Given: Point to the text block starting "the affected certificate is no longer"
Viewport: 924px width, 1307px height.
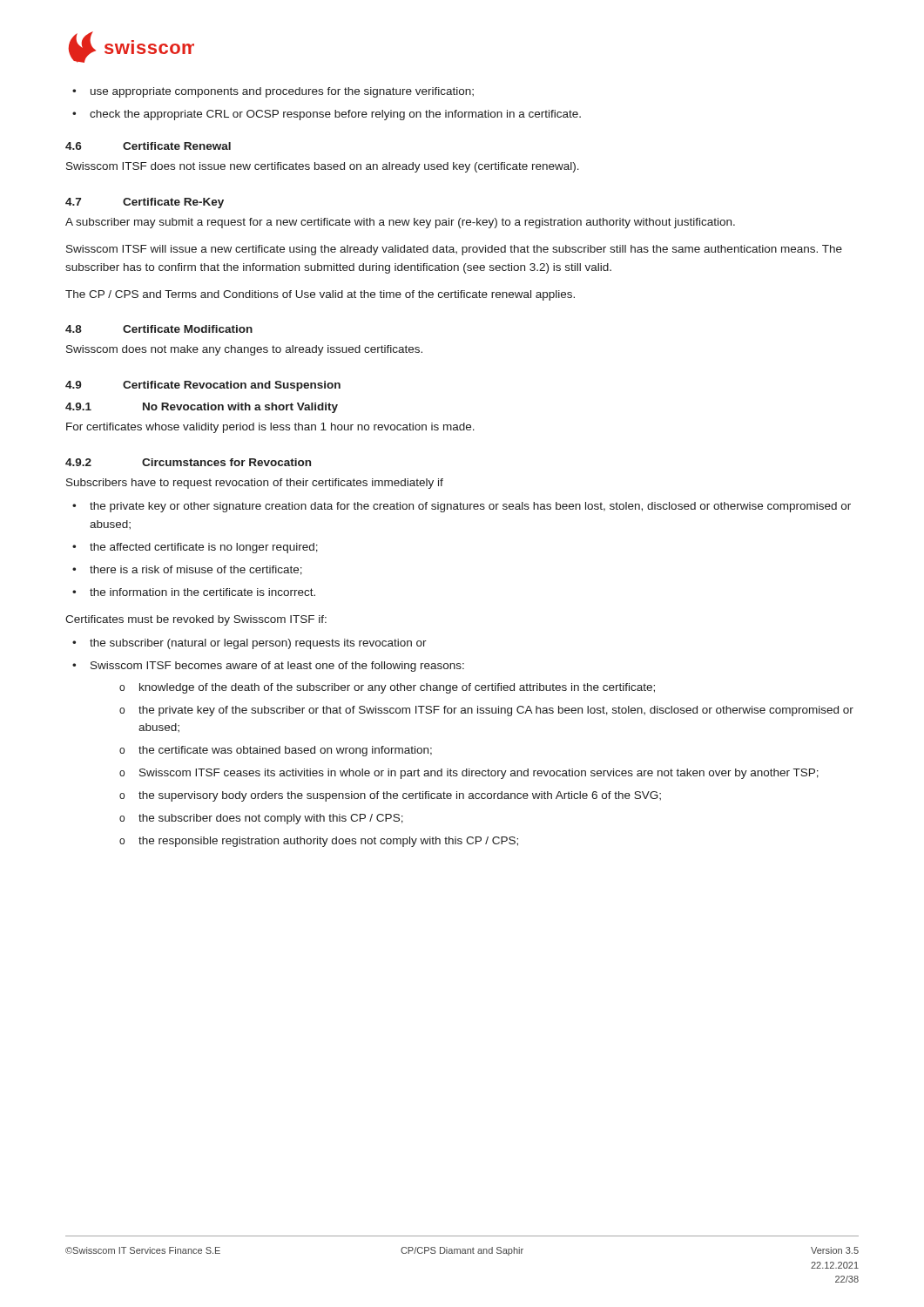Looking at the screenshot, I should (204, 547).
